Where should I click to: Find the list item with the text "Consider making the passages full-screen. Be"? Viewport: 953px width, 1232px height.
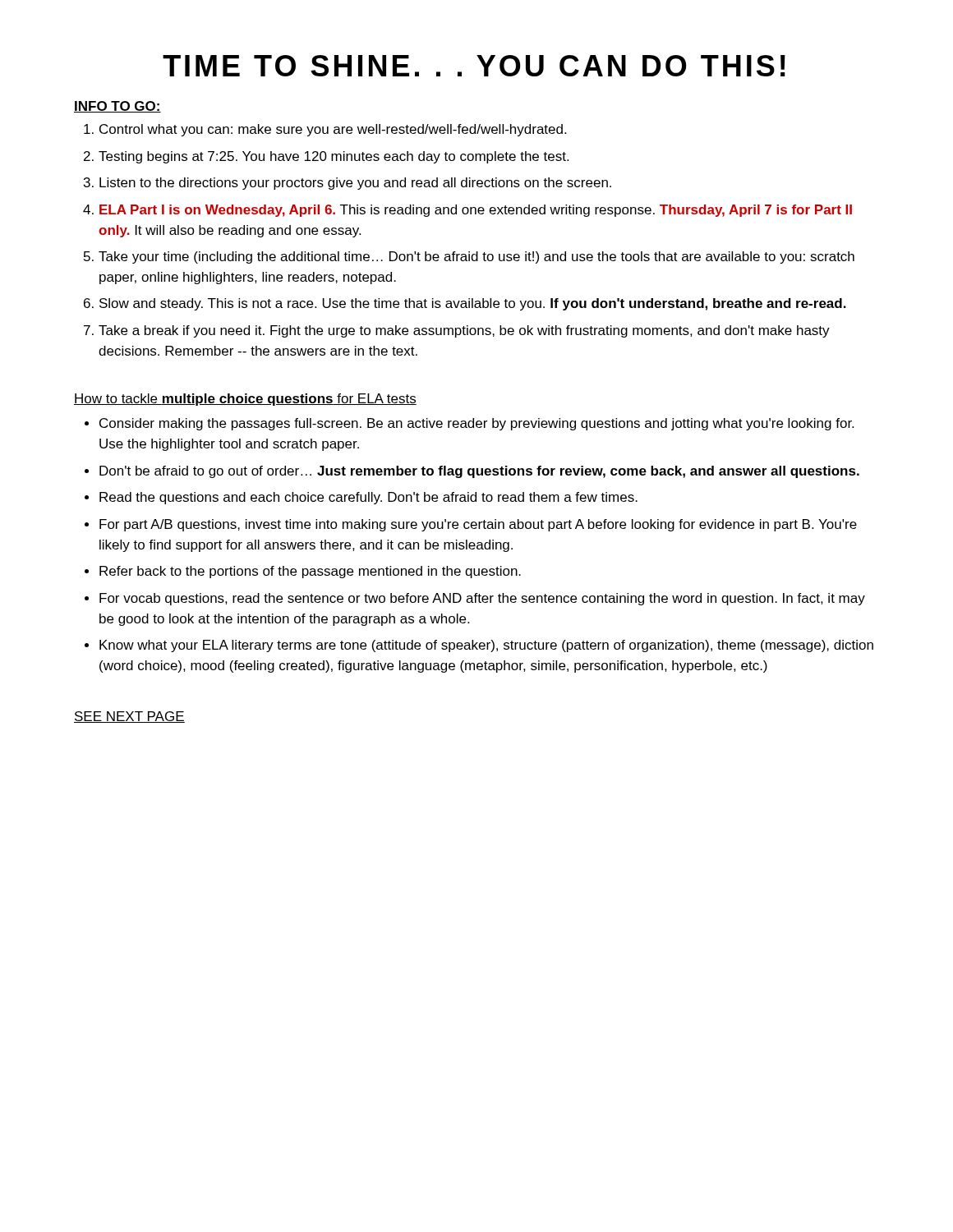477,434
